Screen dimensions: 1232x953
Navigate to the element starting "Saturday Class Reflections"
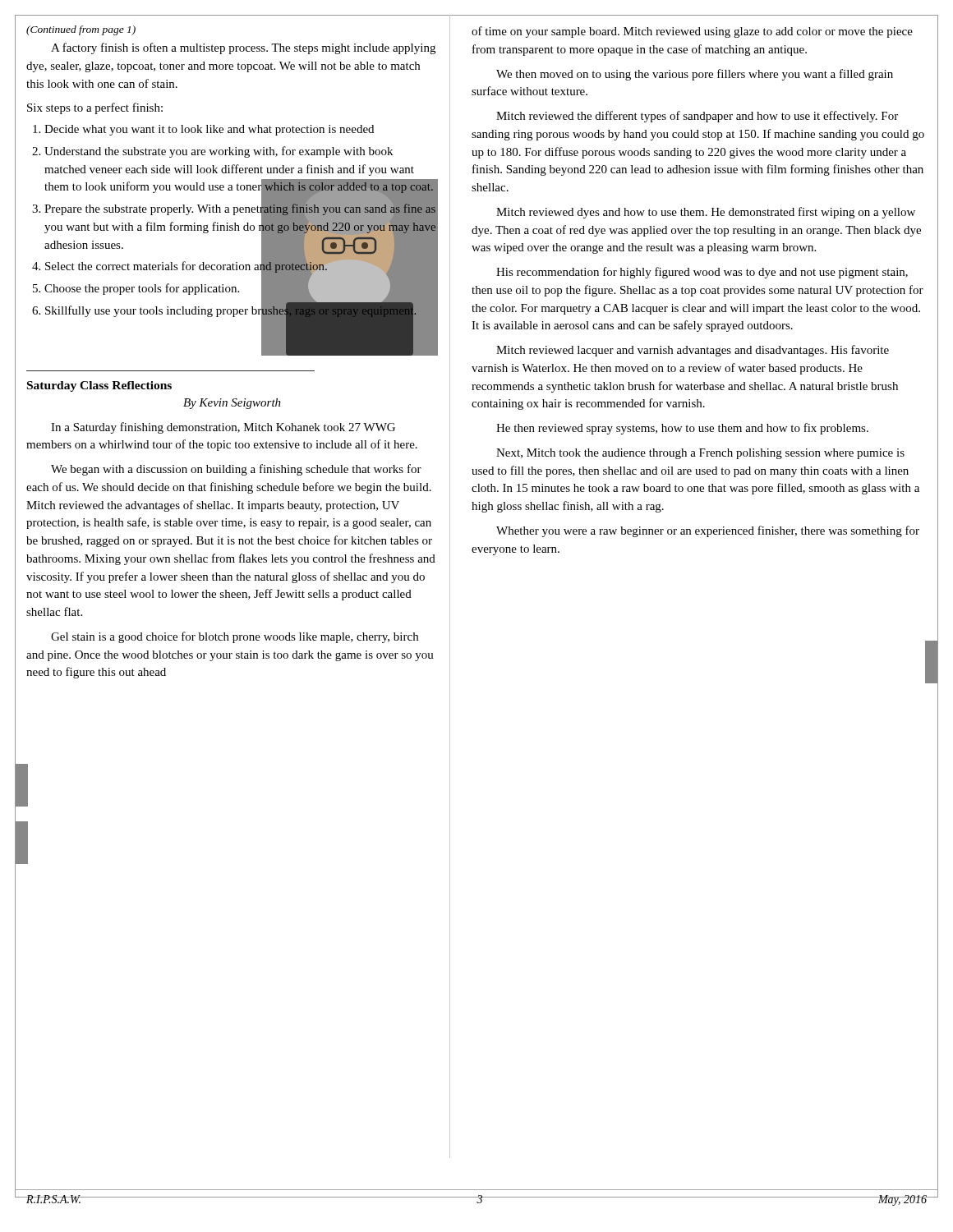pos(99,386)
